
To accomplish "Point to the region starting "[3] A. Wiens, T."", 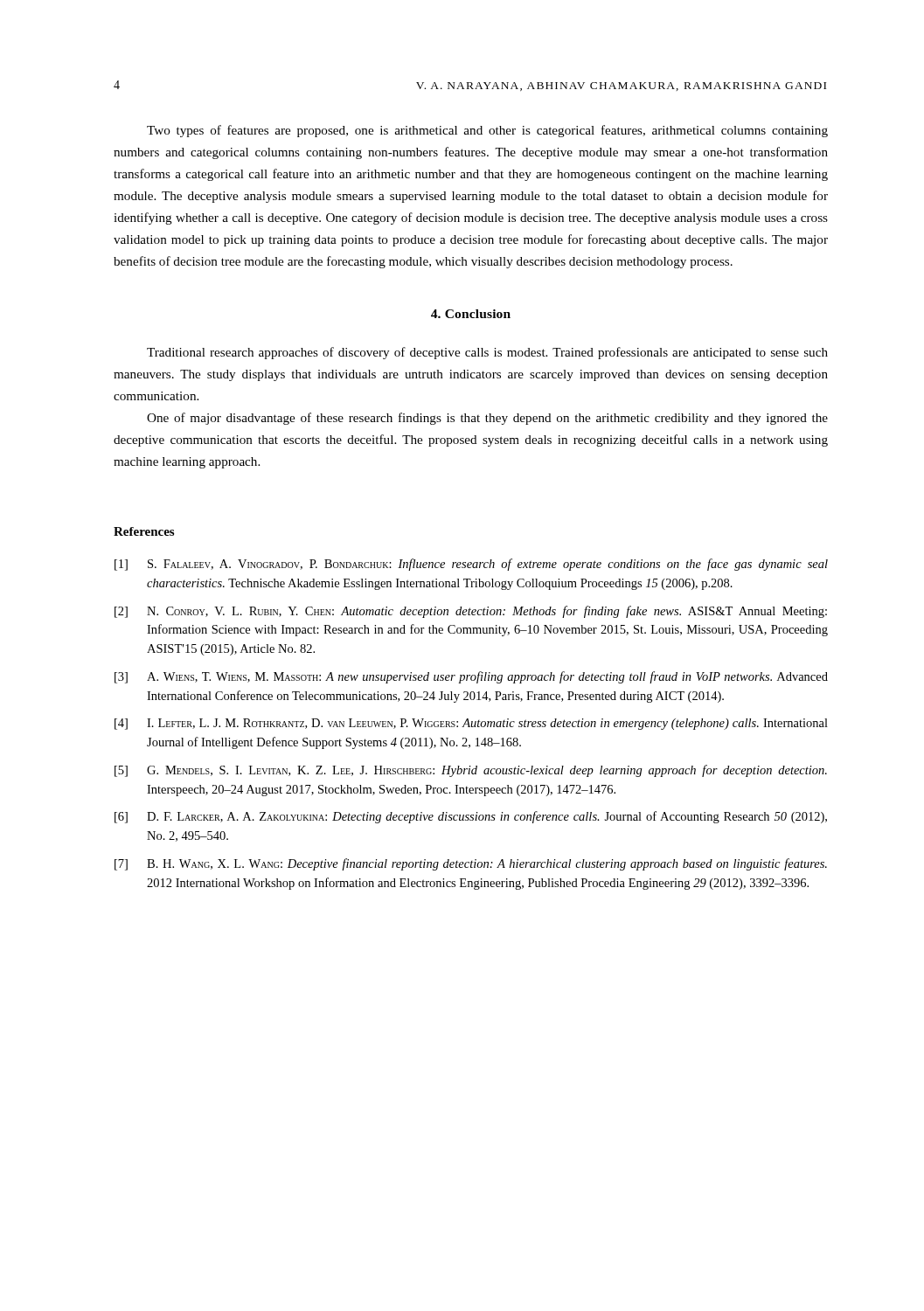I will [x=471, y=687].
